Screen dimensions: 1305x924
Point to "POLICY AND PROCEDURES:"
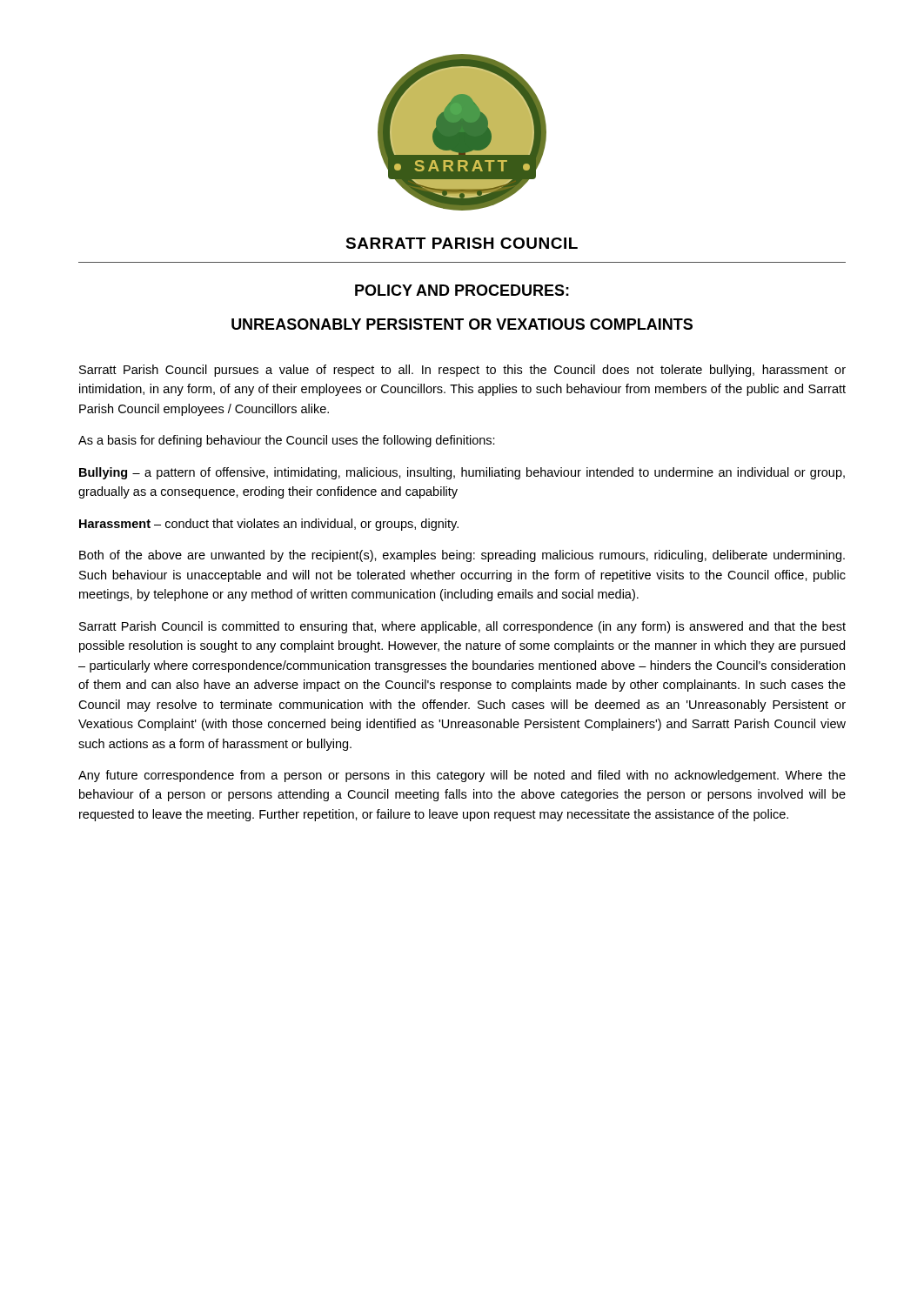click(x=462, y=291)
